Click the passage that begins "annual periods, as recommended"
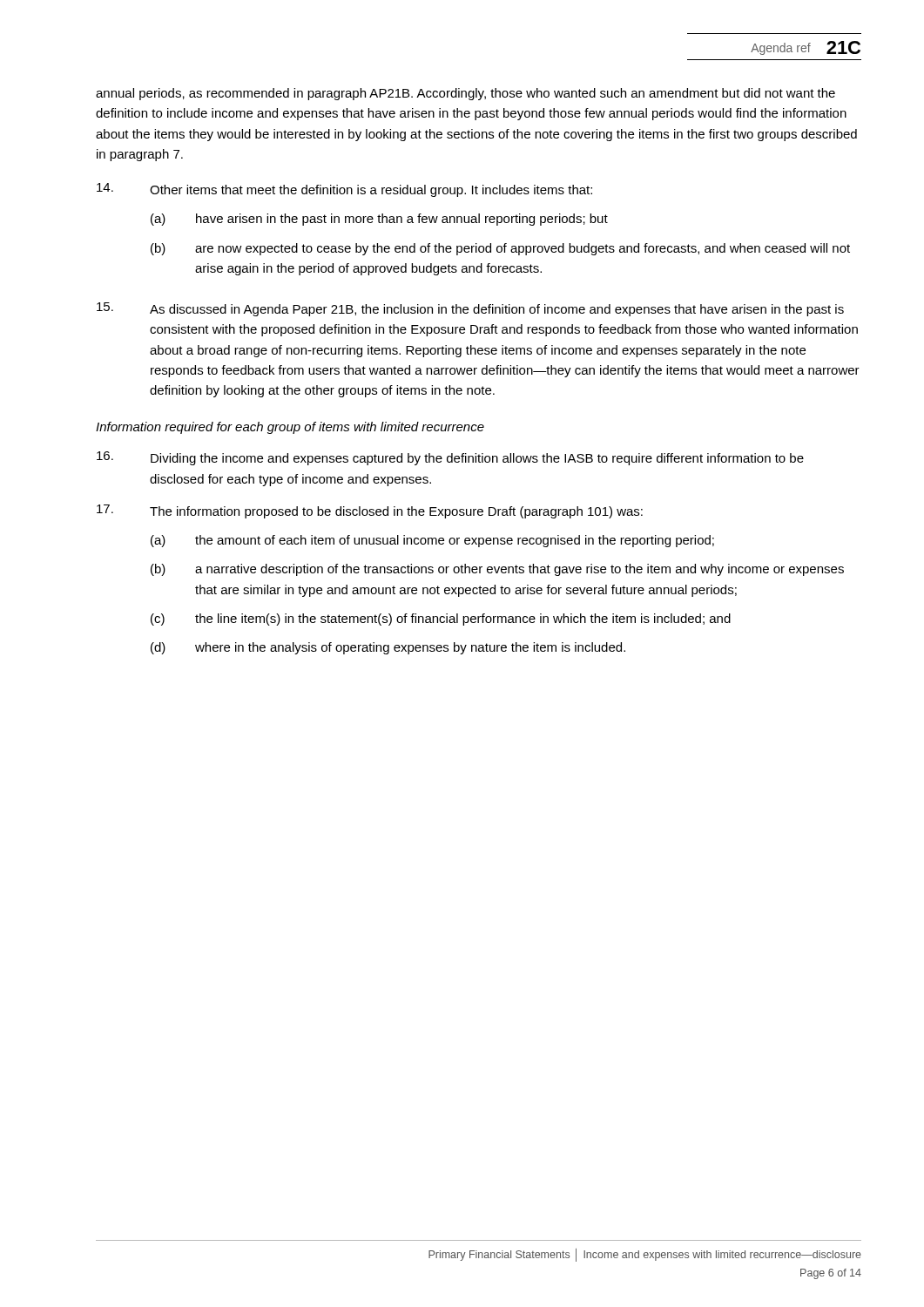This screenshot has height=1307, width=924. pyautogui.click(x=477, y=123)
